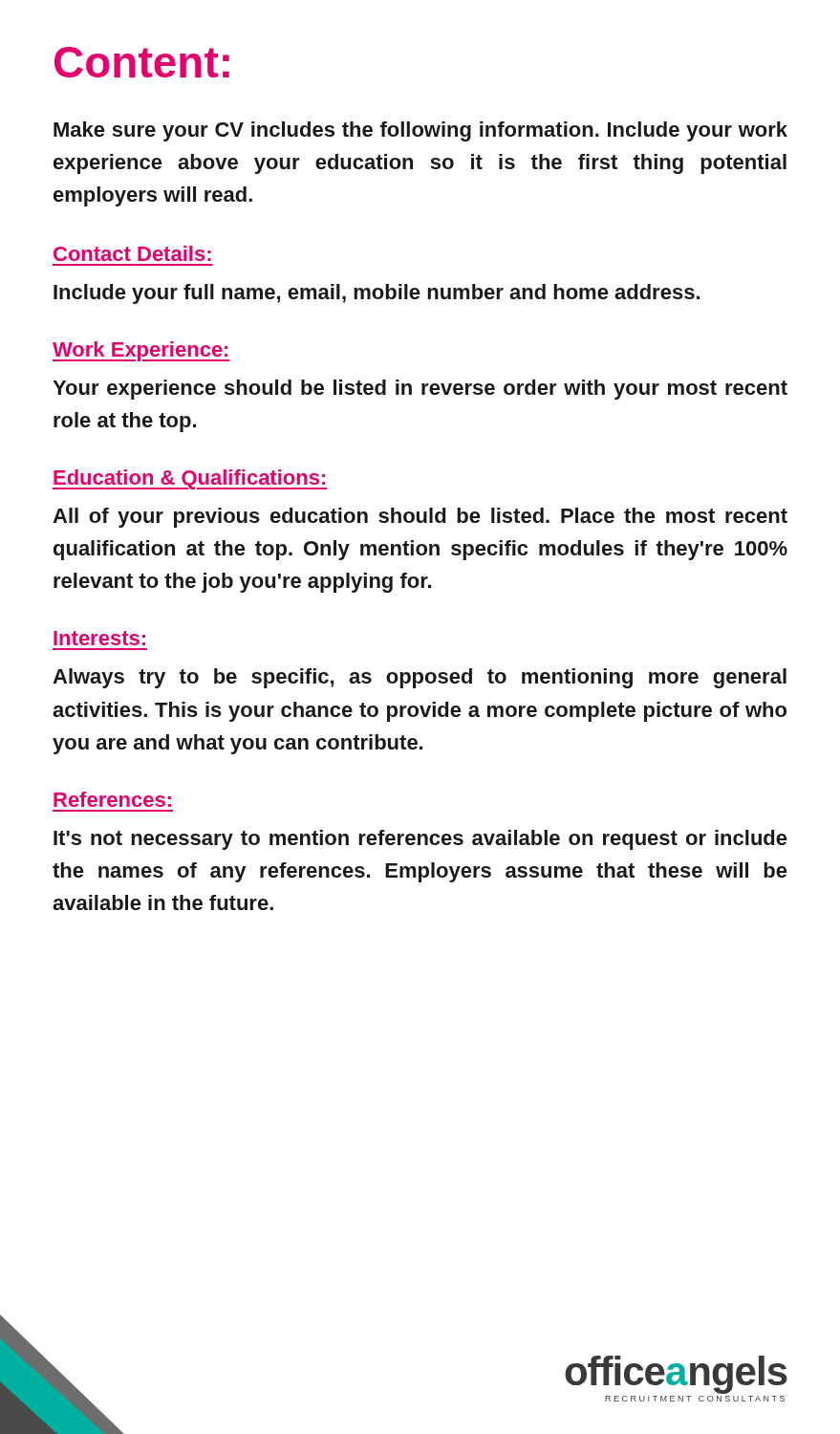Find the section header that reads "Contact Details:"

[133, 254]
